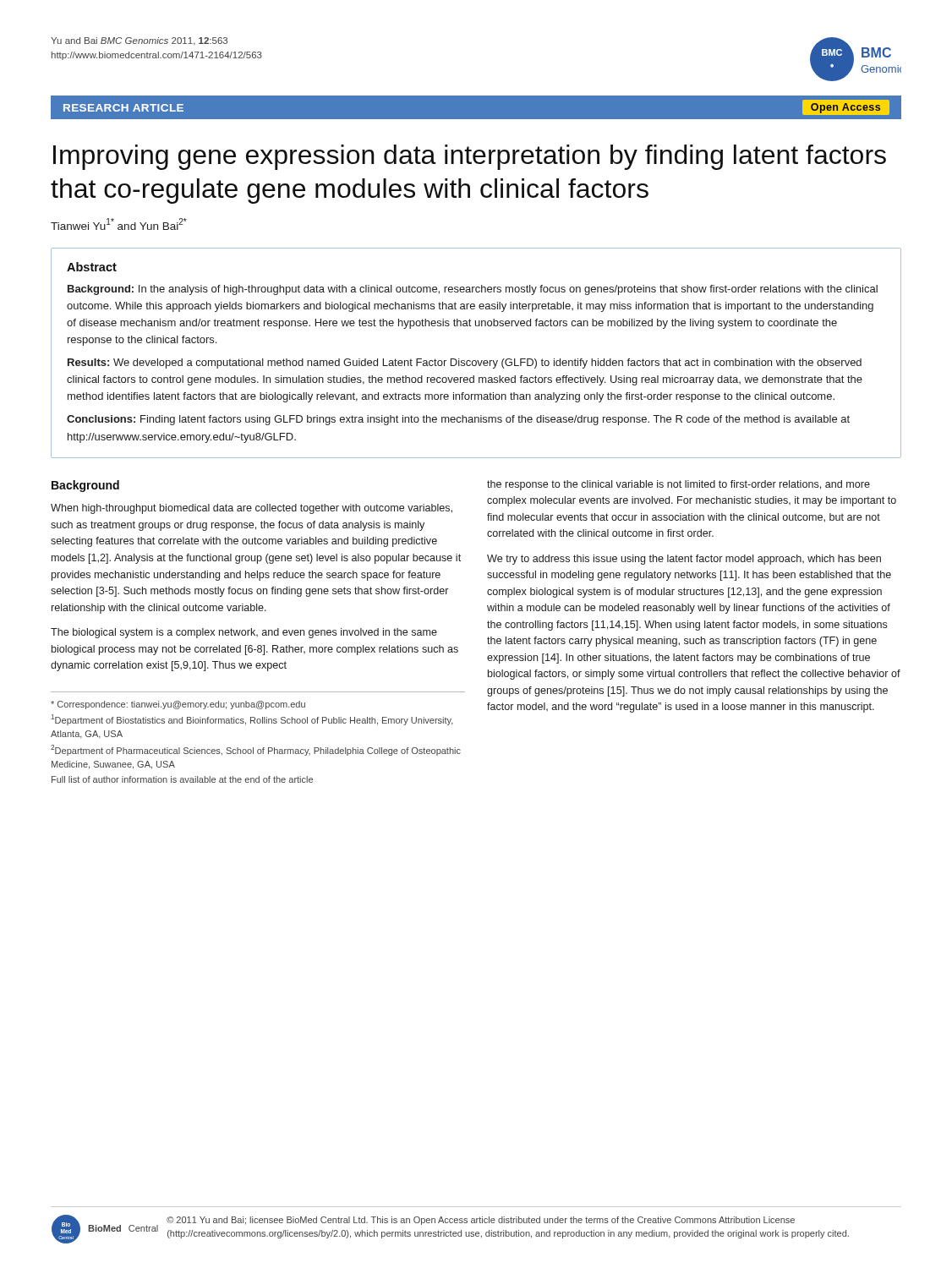Where is the passage that starts "Correspondence: tianwei.yu@emory.edu; yunba@pcom.edu 1Department of Biostatistics"?
Viewport: 952px width, 1268px height.
coord(258,742)
